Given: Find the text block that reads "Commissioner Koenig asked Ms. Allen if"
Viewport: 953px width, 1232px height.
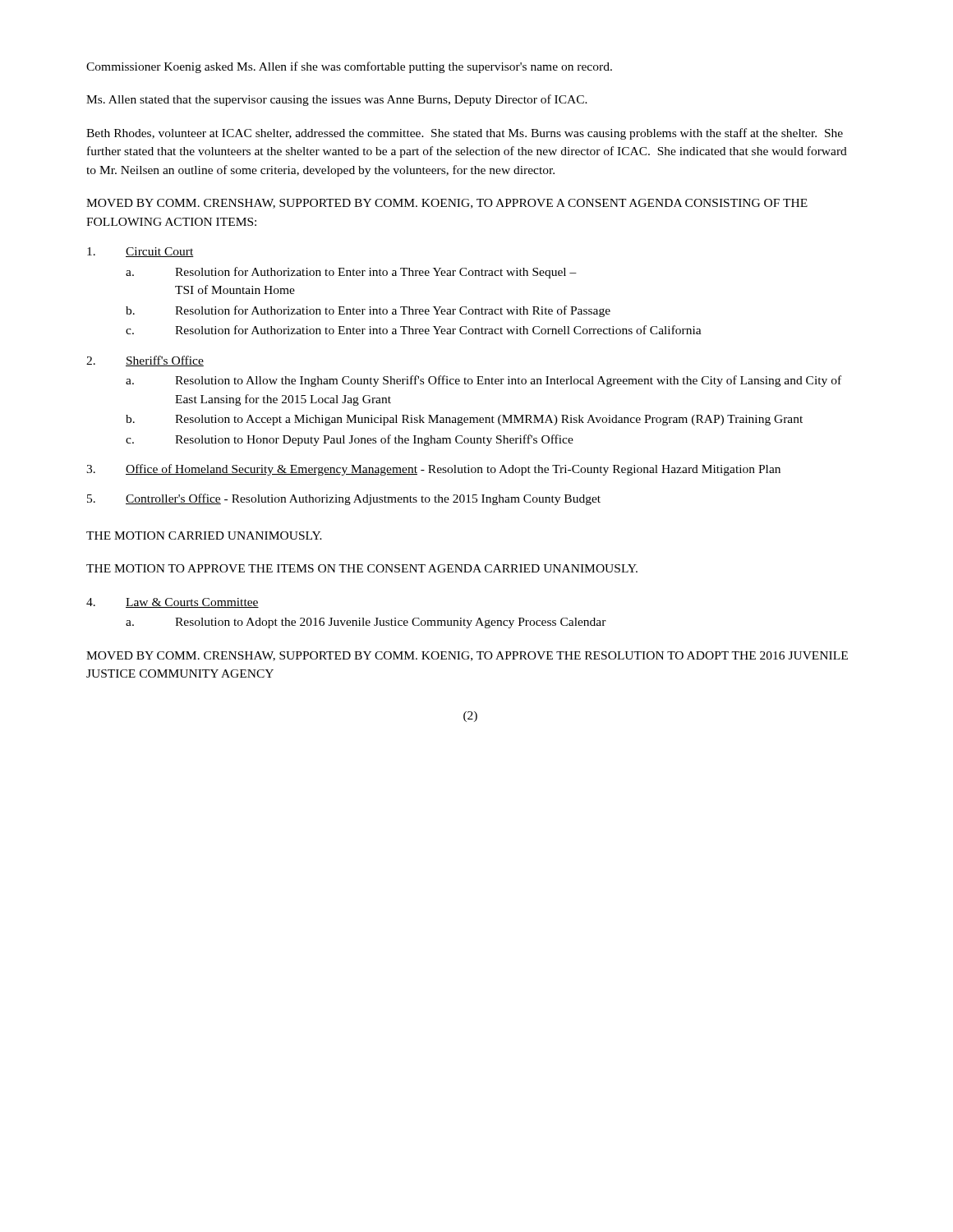Looking at the screenshot, I should pos(349,66).
